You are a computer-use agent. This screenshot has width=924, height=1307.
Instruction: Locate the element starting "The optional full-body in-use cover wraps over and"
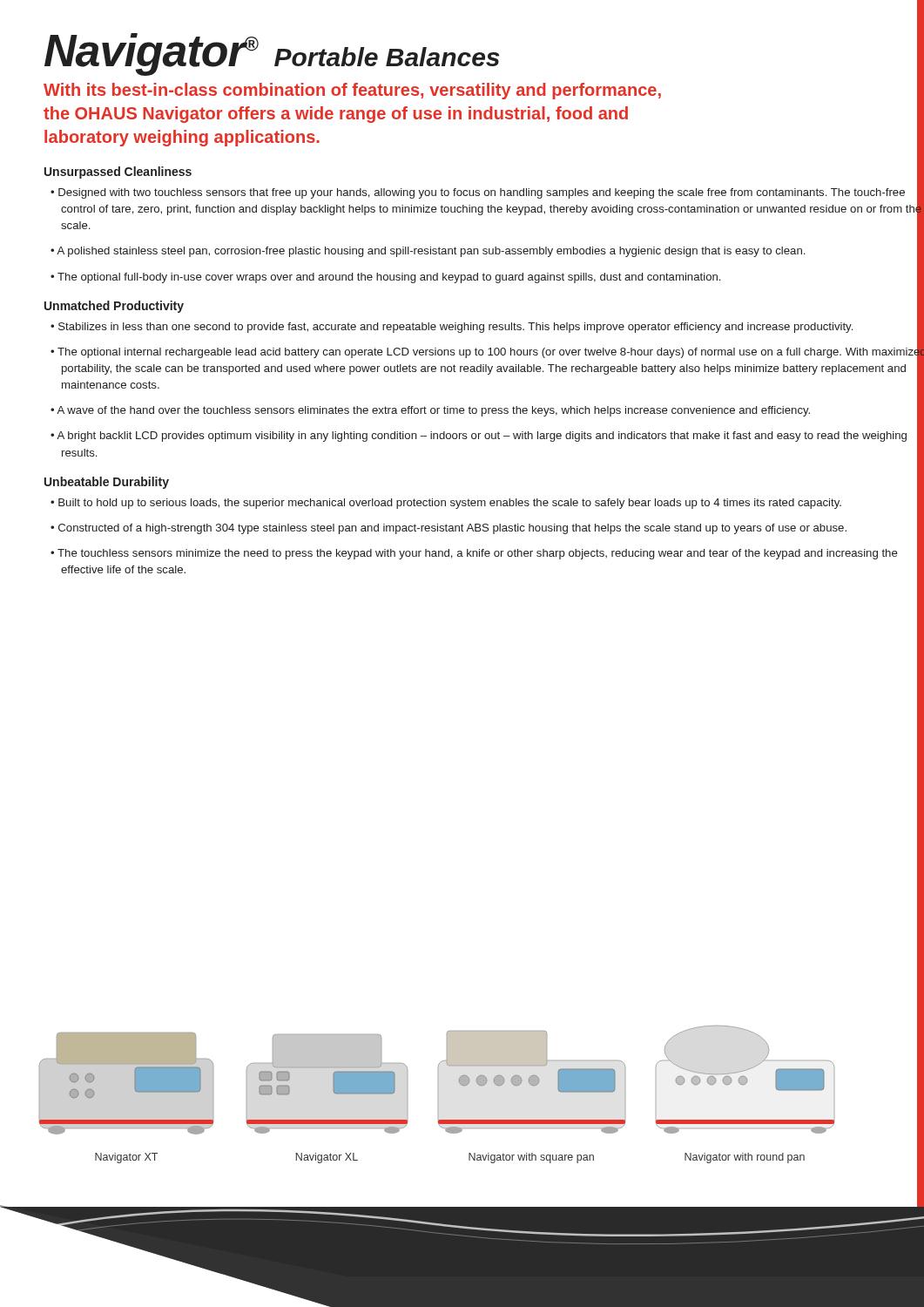(389, 276)
